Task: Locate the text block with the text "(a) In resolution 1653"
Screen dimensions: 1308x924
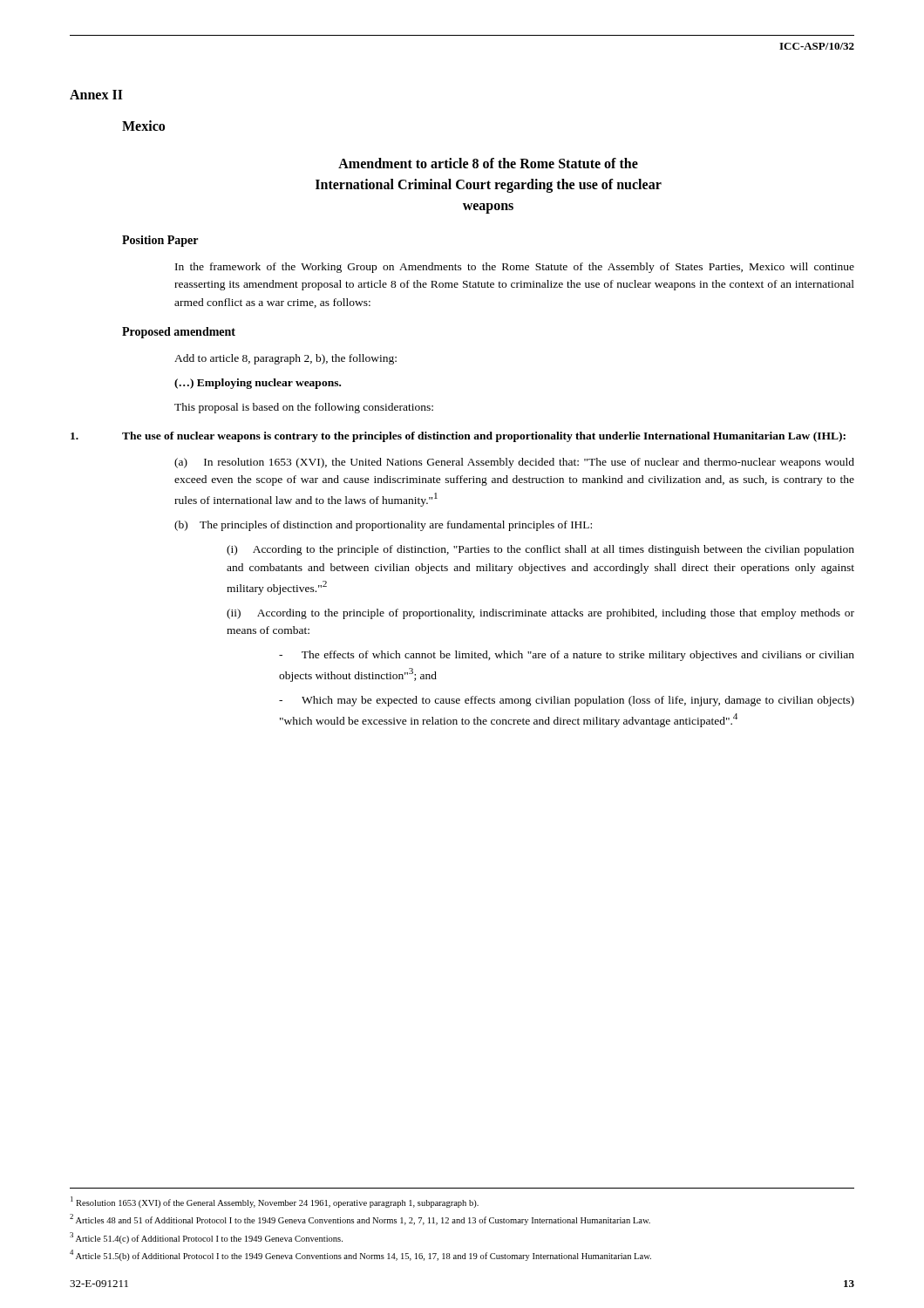Action: tap(514, 481)
